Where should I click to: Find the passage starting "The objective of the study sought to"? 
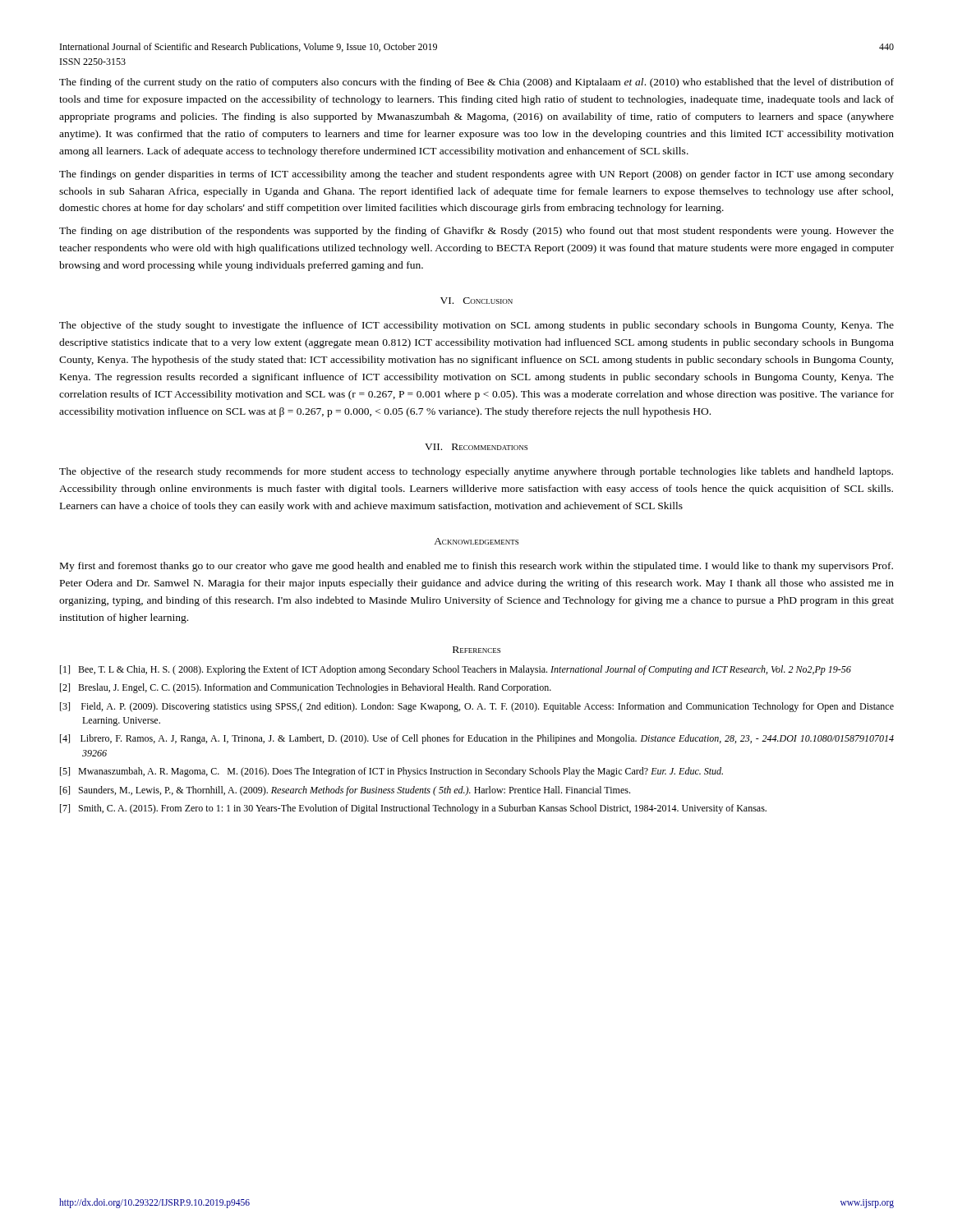pyautogui.click(x=476, y=369)
